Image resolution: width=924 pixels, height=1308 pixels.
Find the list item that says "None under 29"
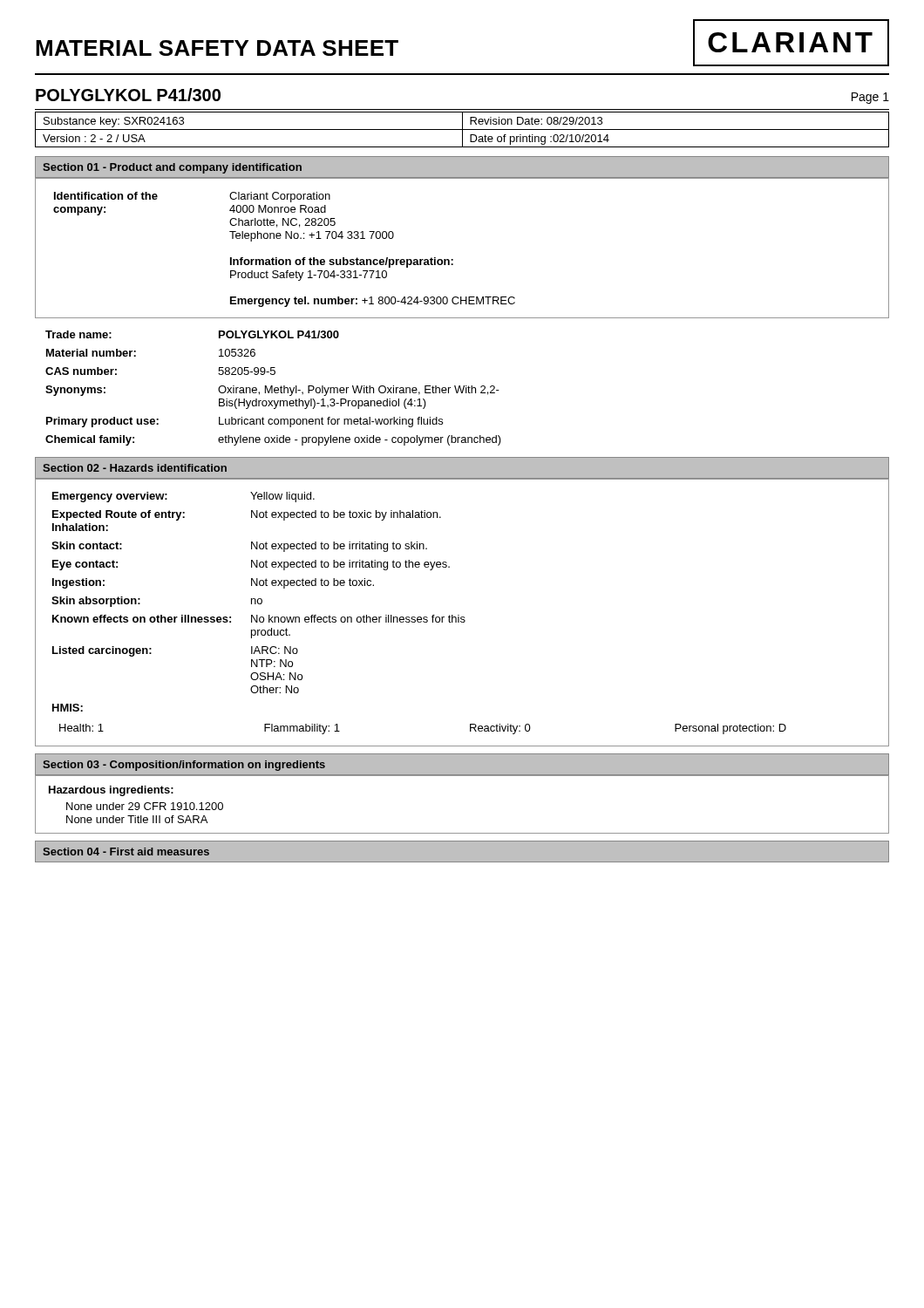coord(144,806)
